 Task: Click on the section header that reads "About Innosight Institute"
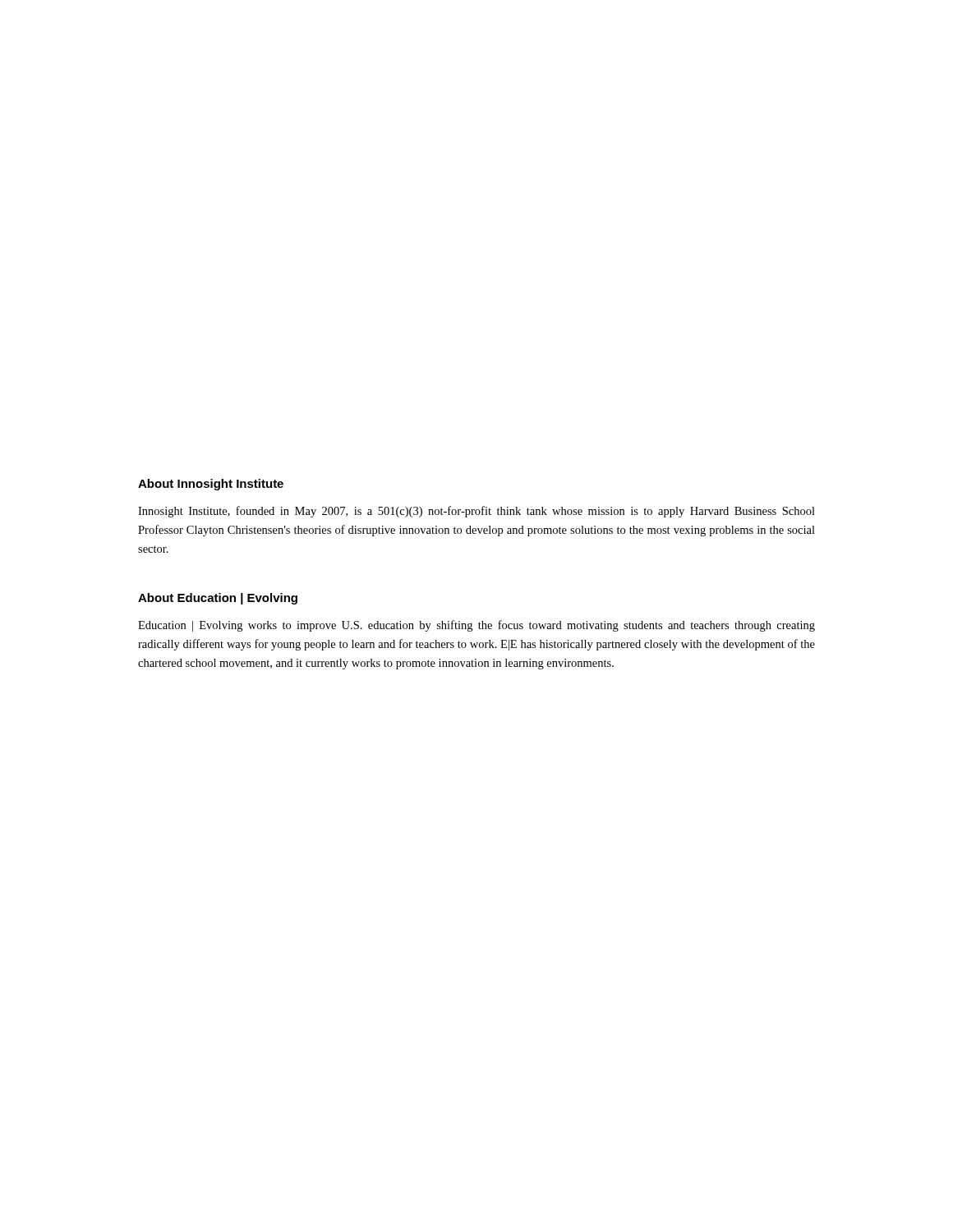[211, 483]
